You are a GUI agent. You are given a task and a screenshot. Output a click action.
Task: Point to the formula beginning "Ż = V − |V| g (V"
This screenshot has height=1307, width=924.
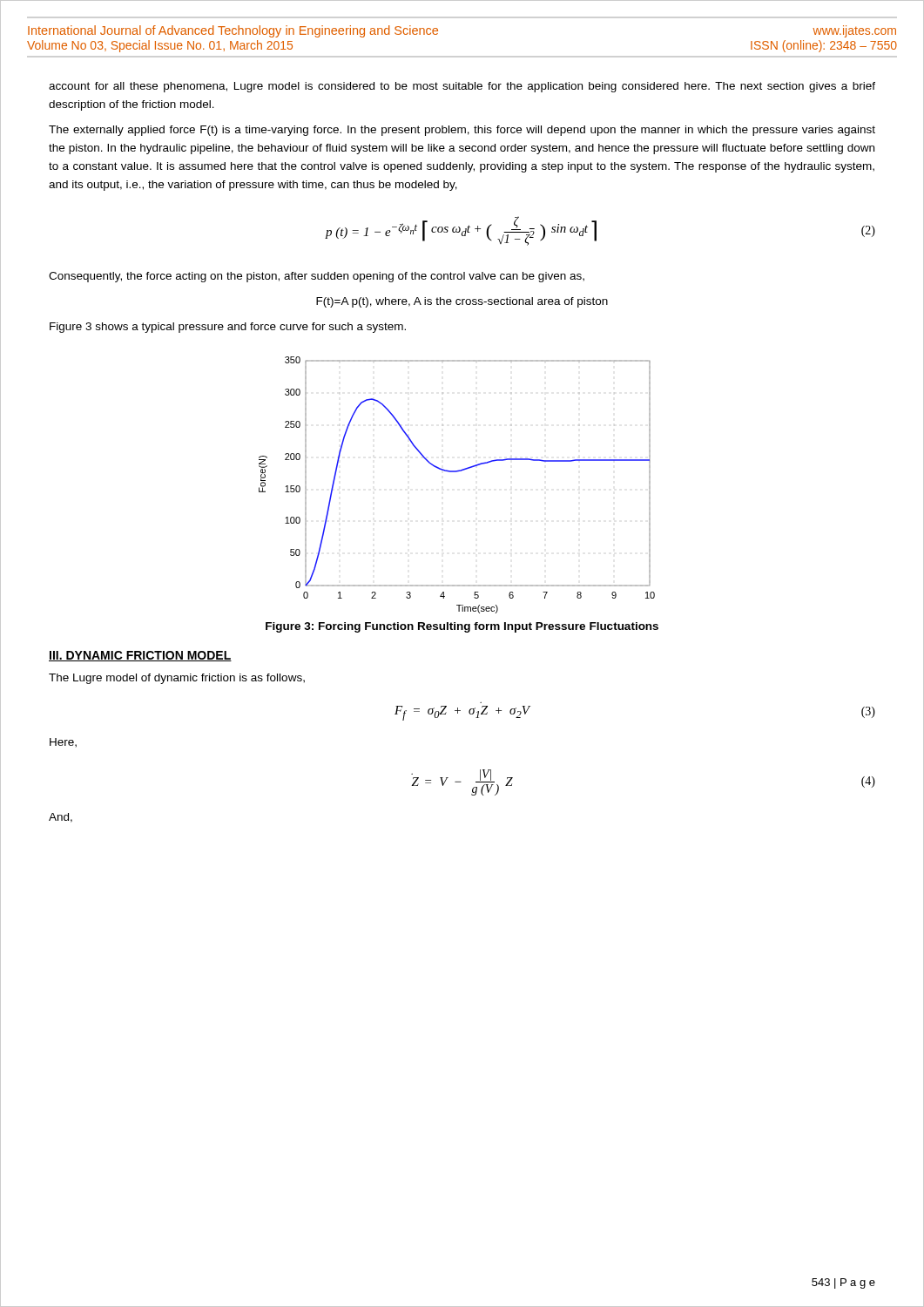[x=485, y=782]
